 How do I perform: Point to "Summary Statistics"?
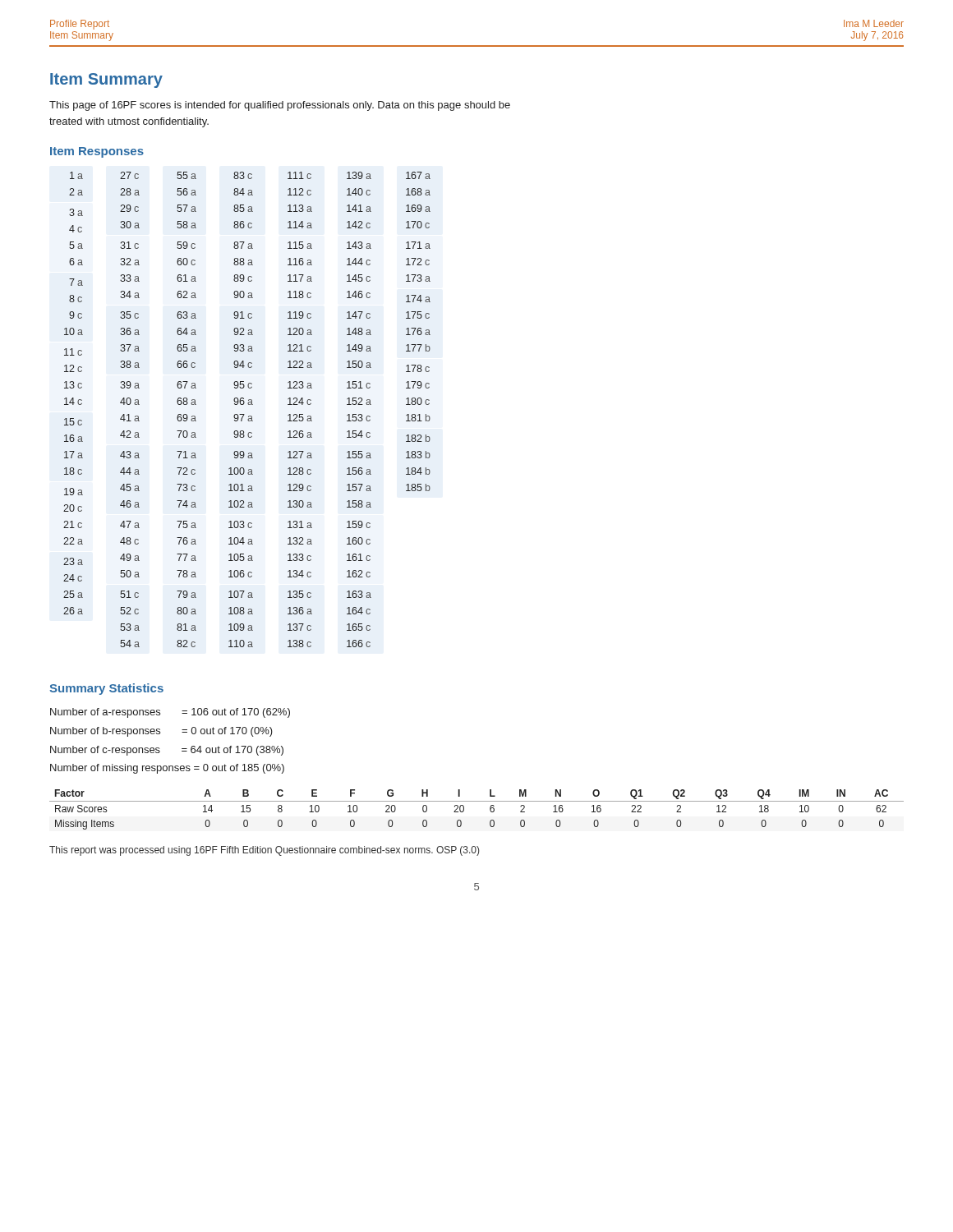coord(106,688)
